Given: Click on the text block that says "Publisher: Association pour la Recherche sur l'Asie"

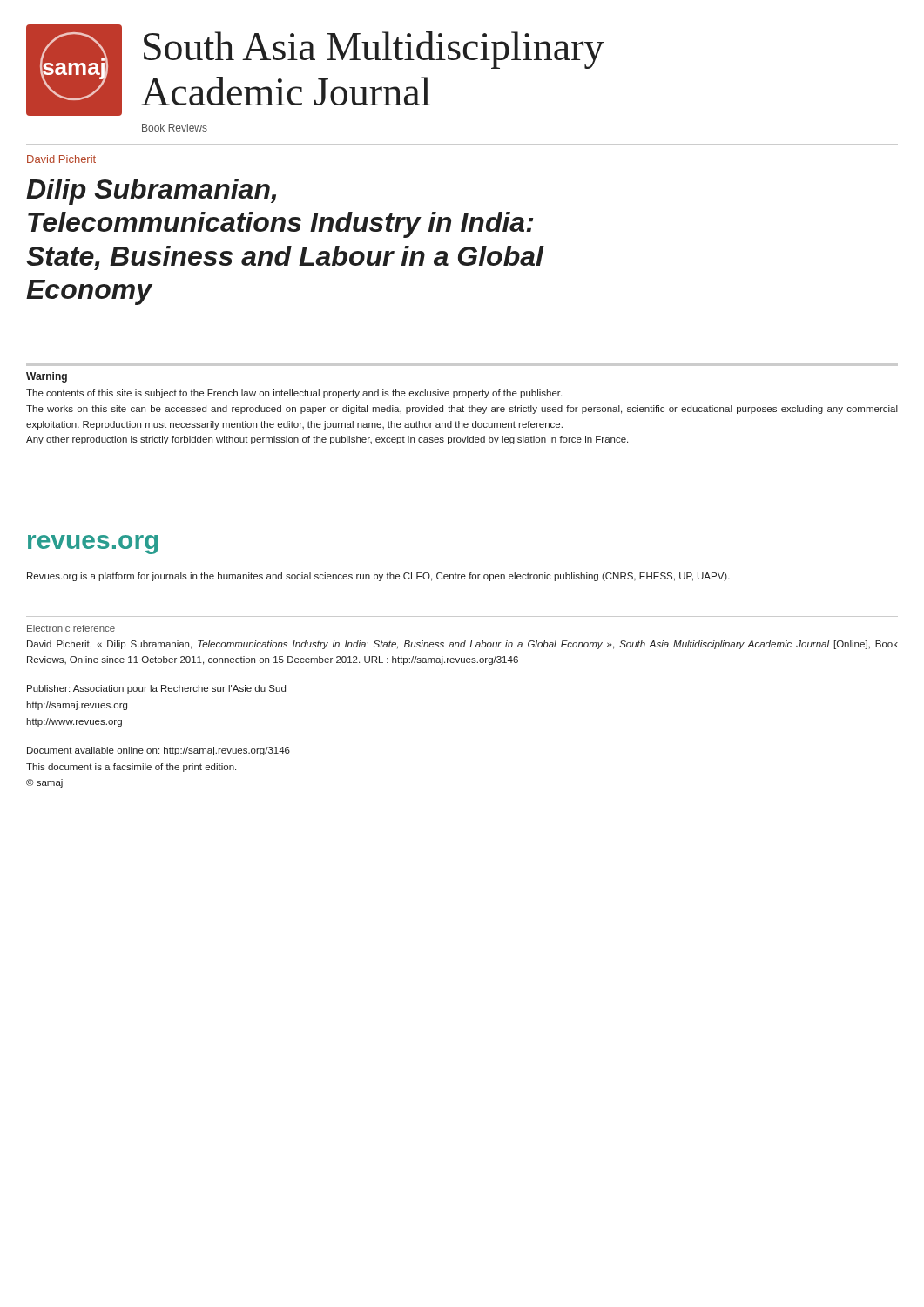Looking at the screenshot, I should tap(156, 689).
